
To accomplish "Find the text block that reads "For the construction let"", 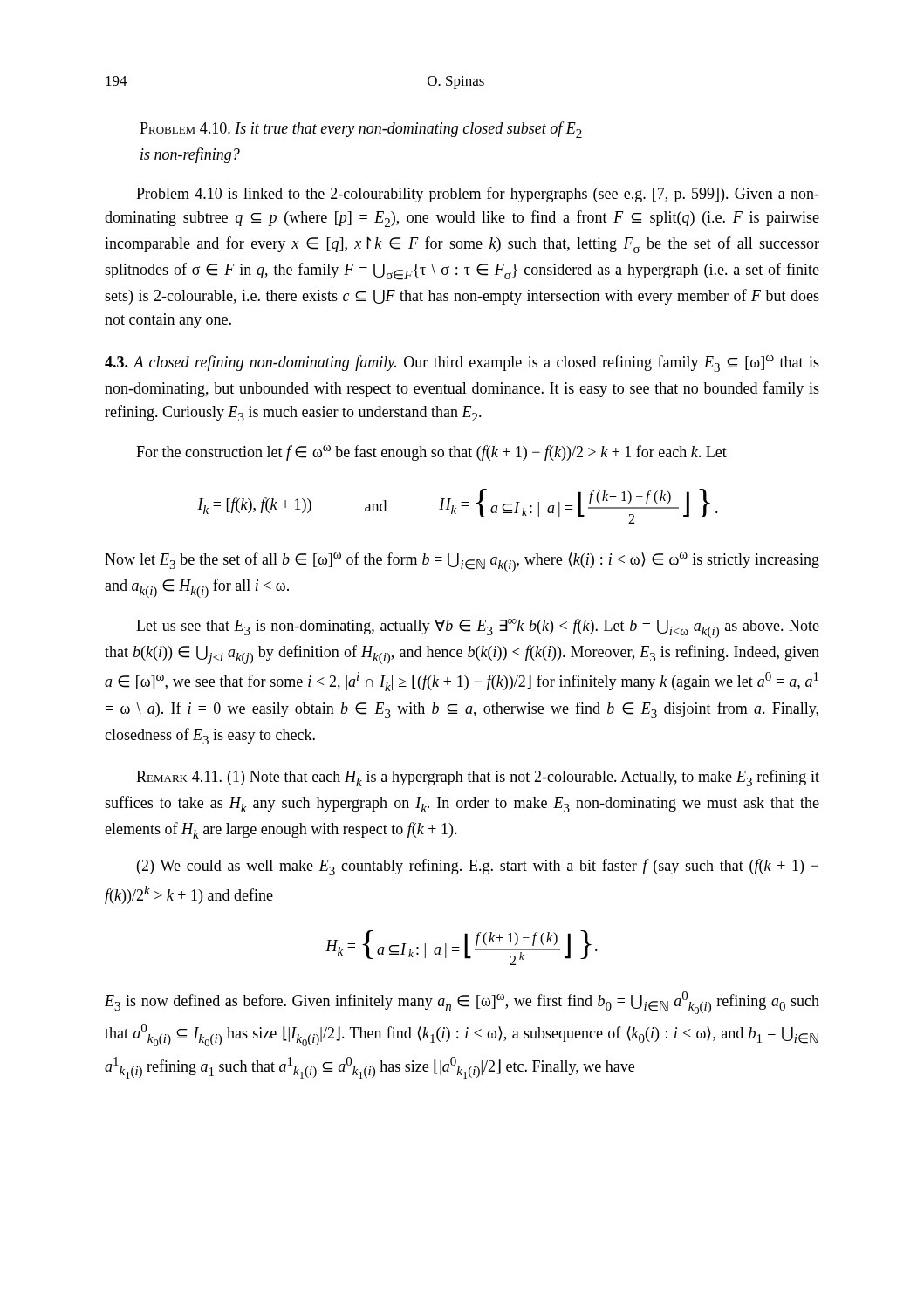I will (462, 451).
